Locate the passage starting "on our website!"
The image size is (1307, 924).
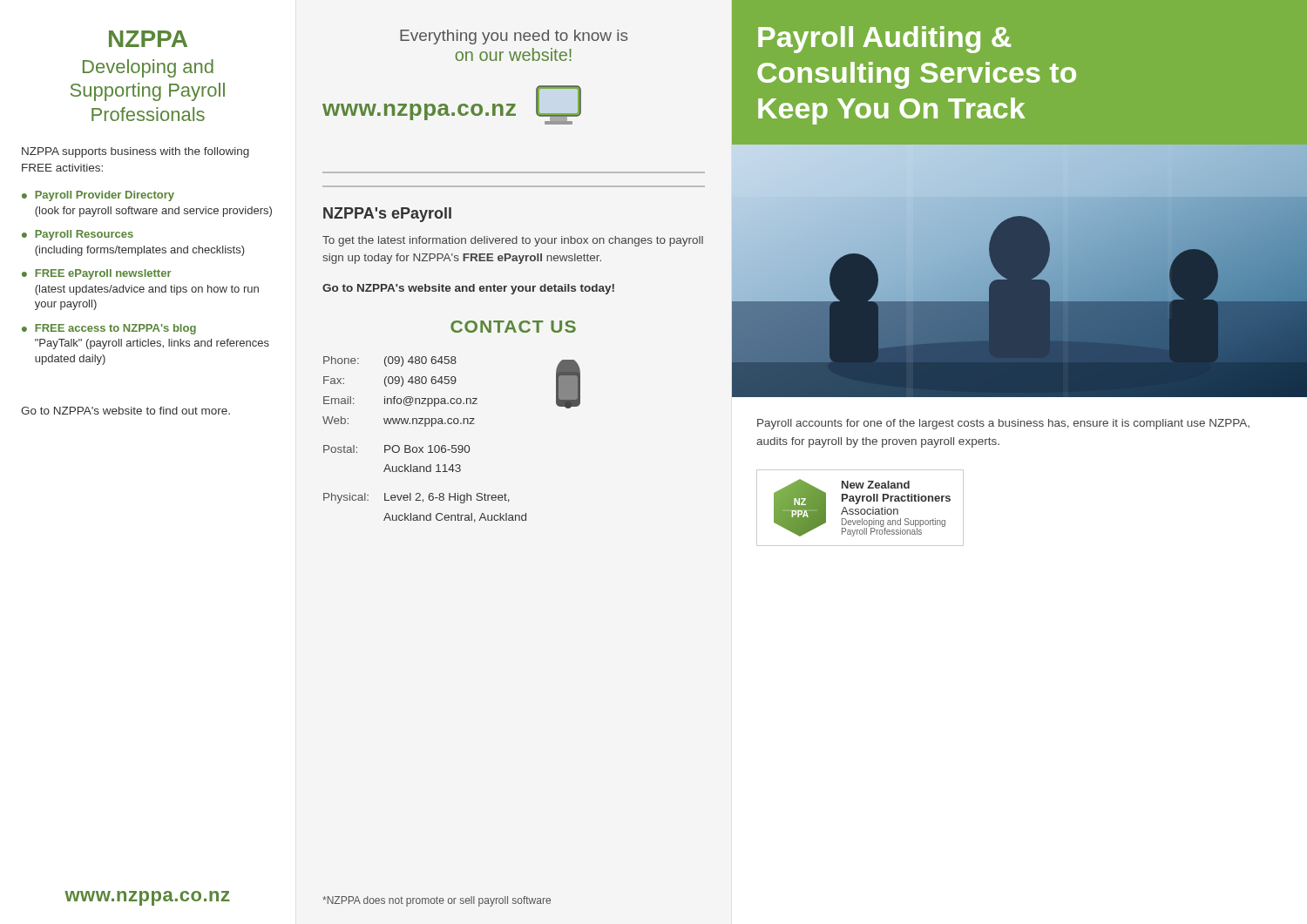(x=514, y=55)
